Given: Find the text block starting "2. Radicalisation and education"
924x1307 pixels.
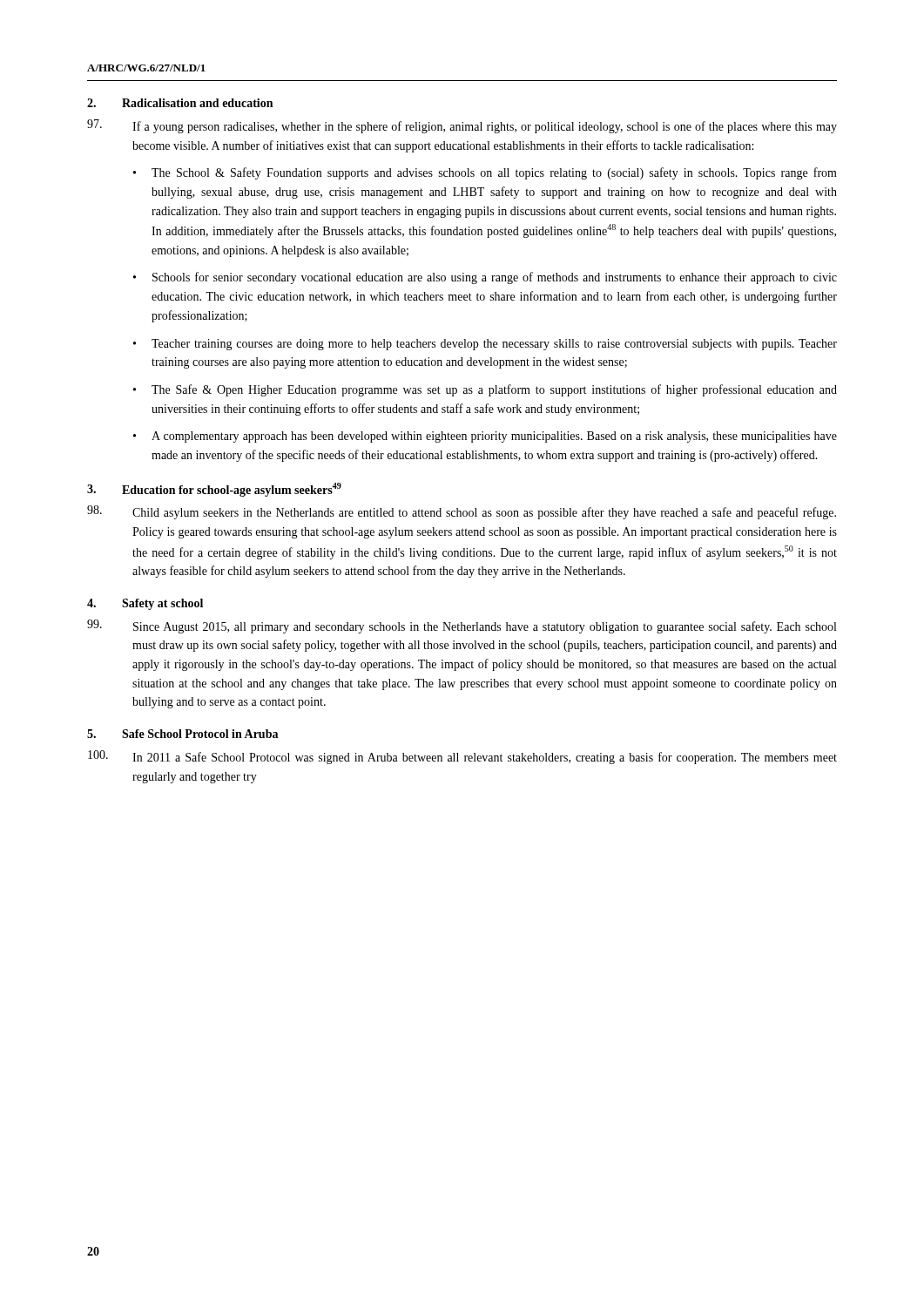Looking at the screenshot, I should [x=180, y=104].
